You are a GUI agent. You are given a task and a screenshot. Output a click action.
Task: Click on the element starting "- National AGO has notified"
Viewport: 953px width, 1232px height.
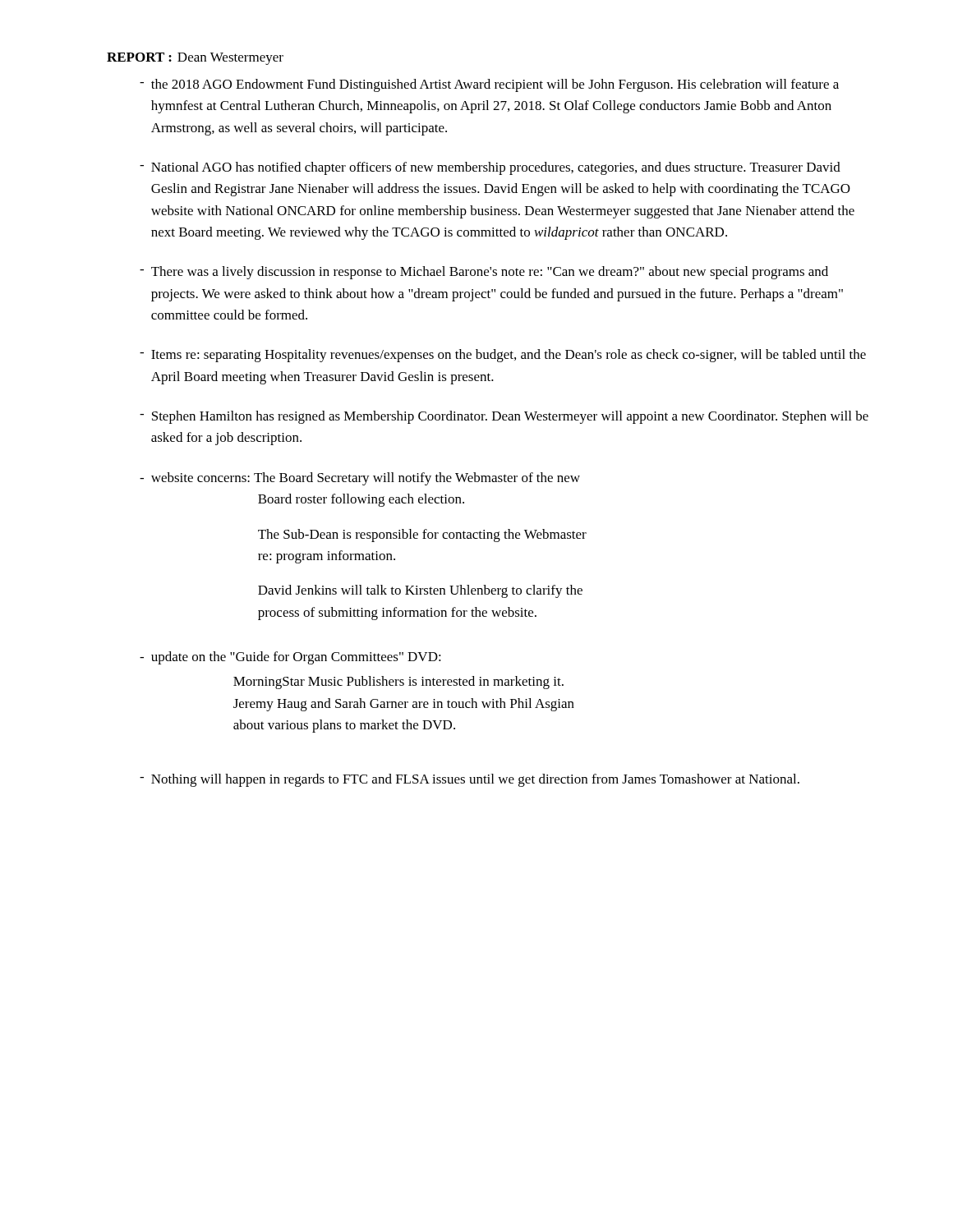[x=509, y=200]
